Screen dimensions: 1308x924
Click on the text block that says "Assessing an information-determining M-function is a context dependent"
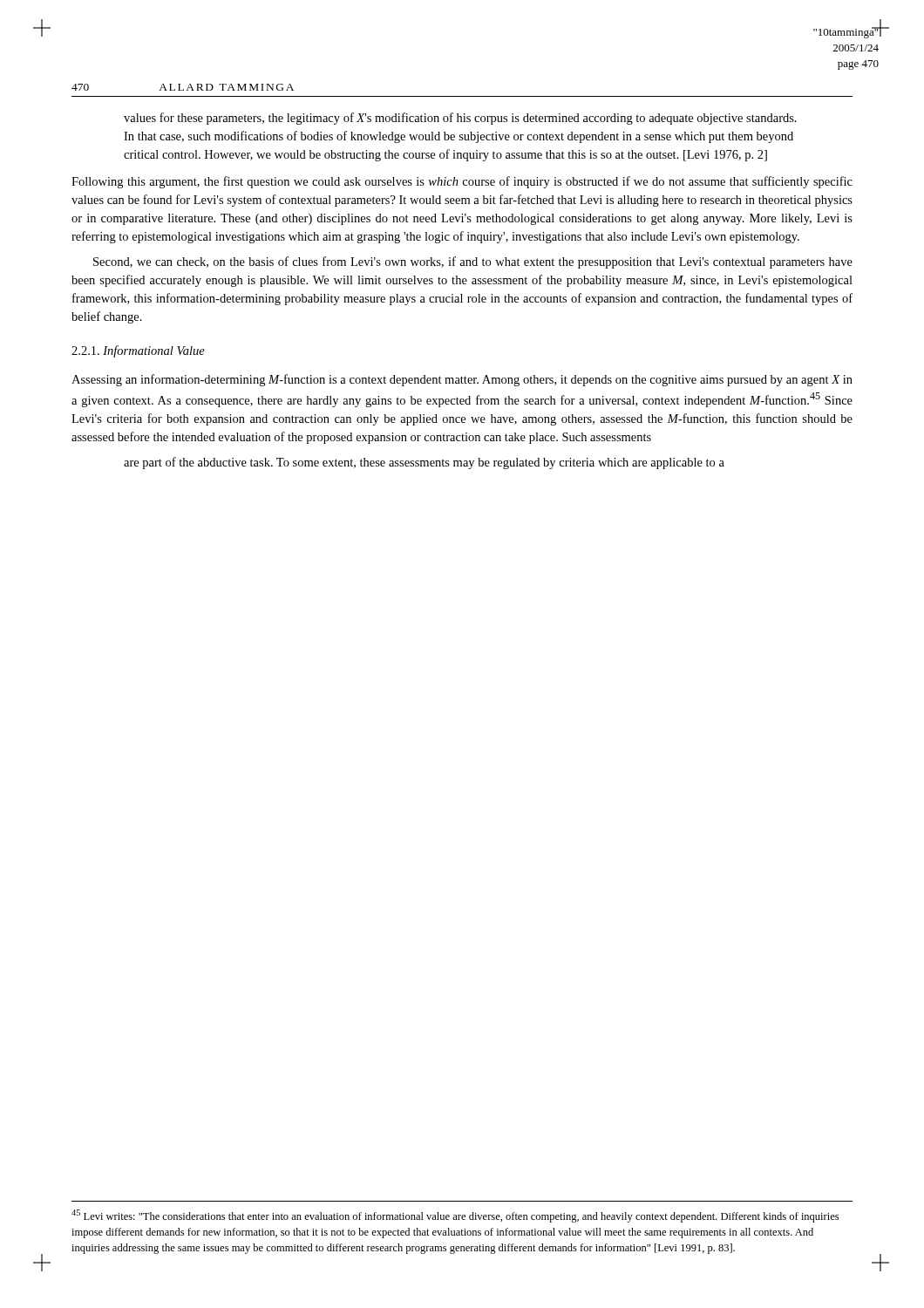462,408
